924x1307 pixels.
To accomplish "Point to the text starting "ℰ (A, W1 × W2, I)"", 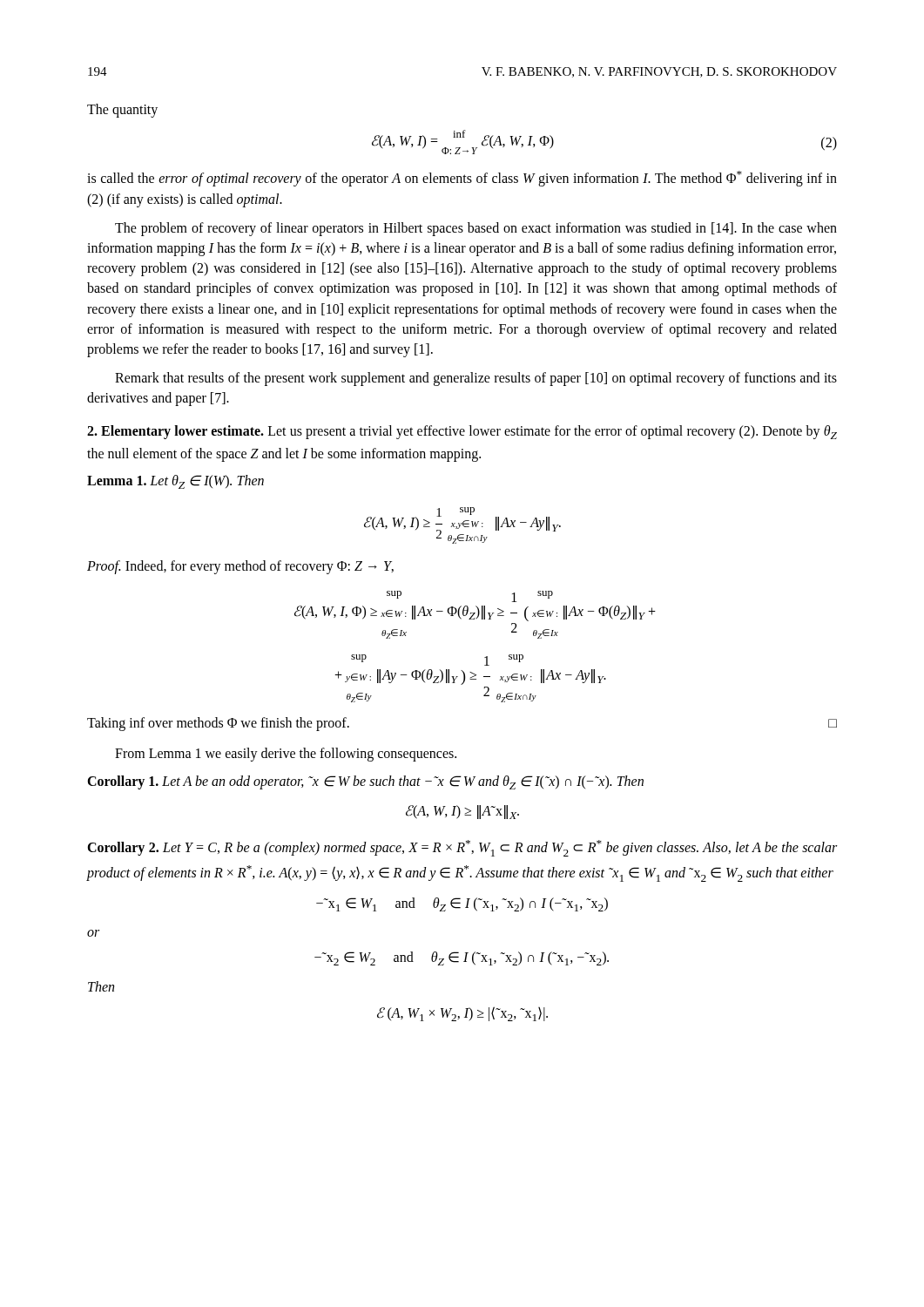I will click(x=462, y=1014).
